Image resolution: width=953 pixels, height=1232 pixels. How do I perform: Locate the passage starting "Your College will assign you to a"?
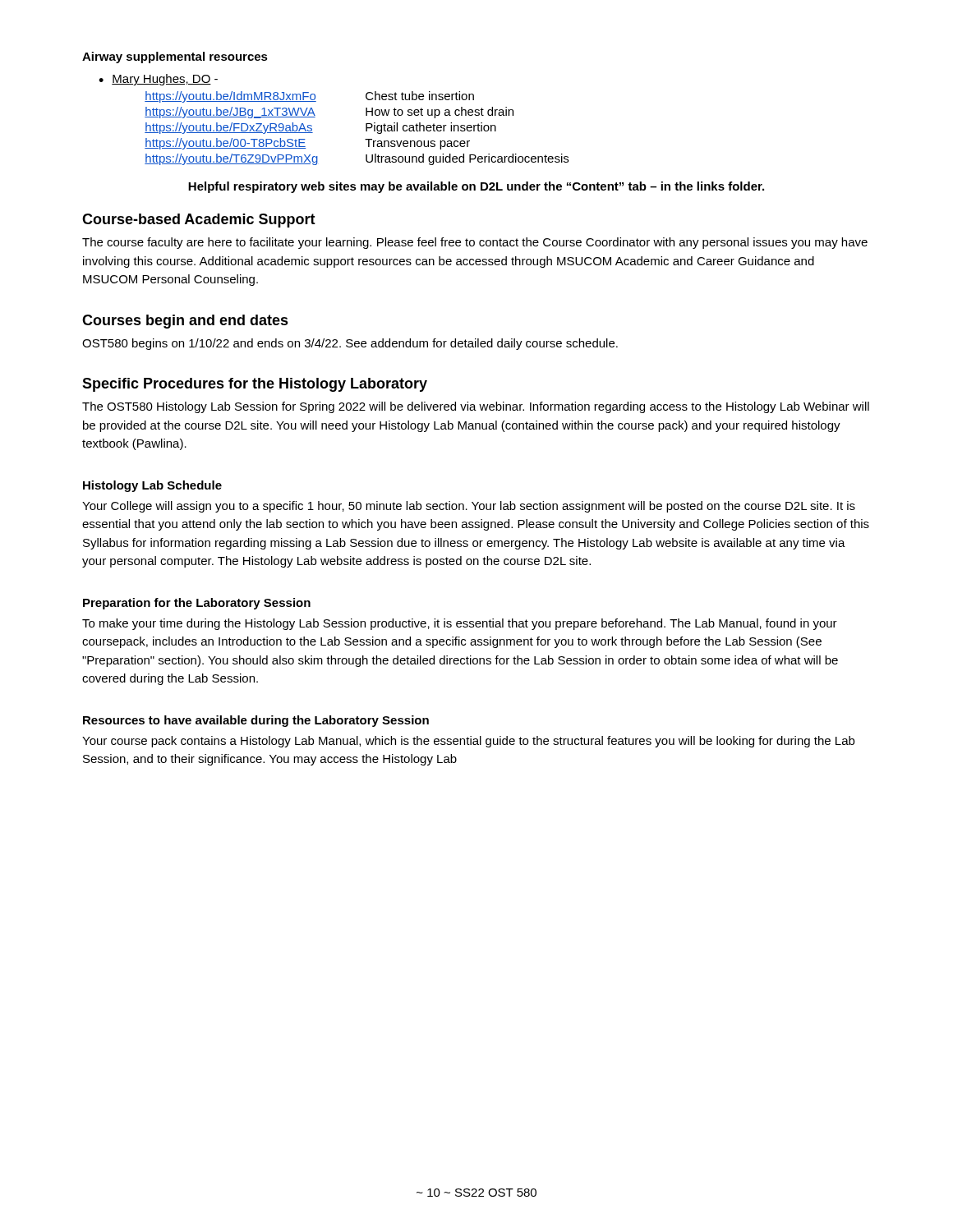click(x=476, y=533)
